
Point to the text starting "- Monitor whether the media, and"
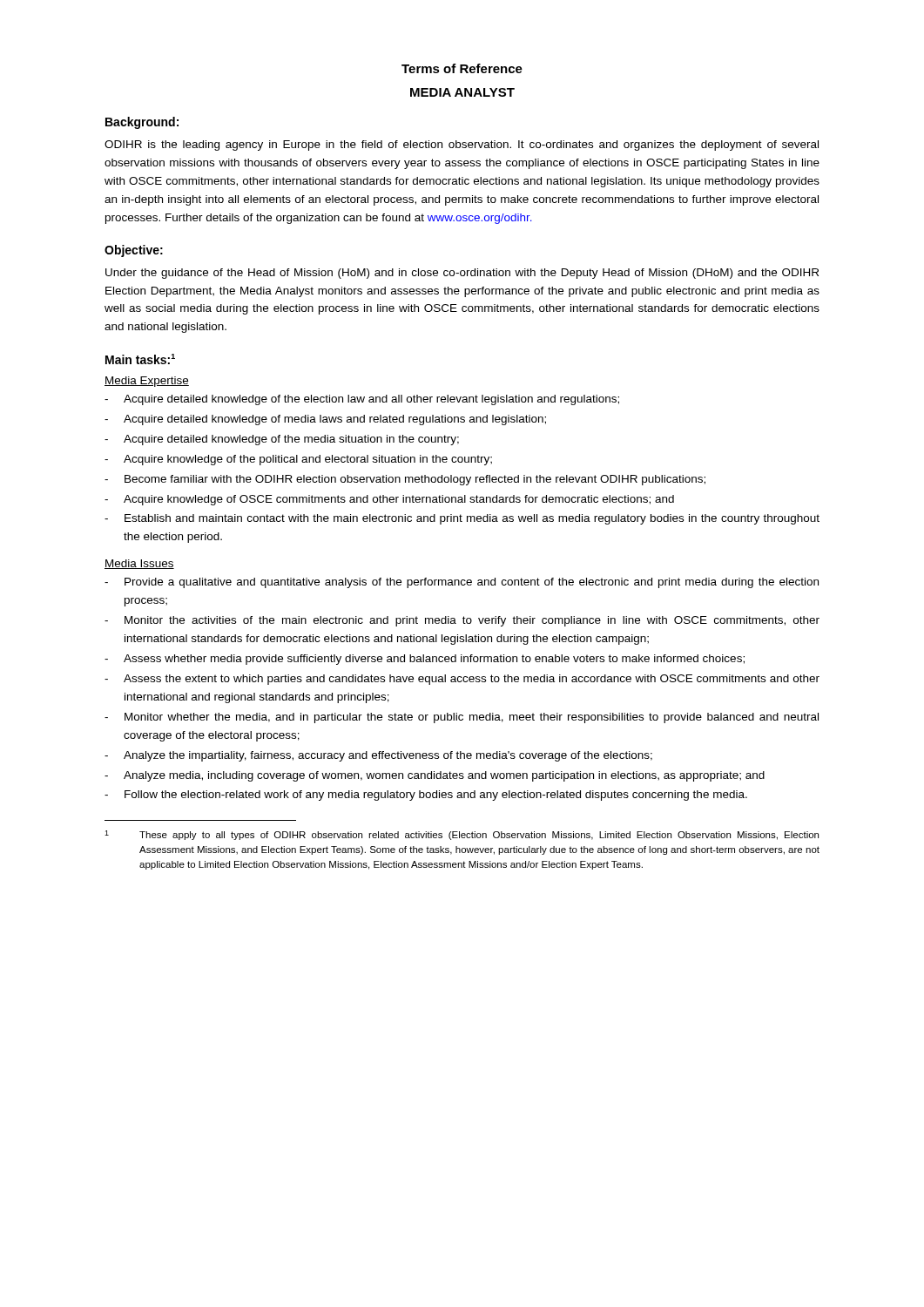462,726
